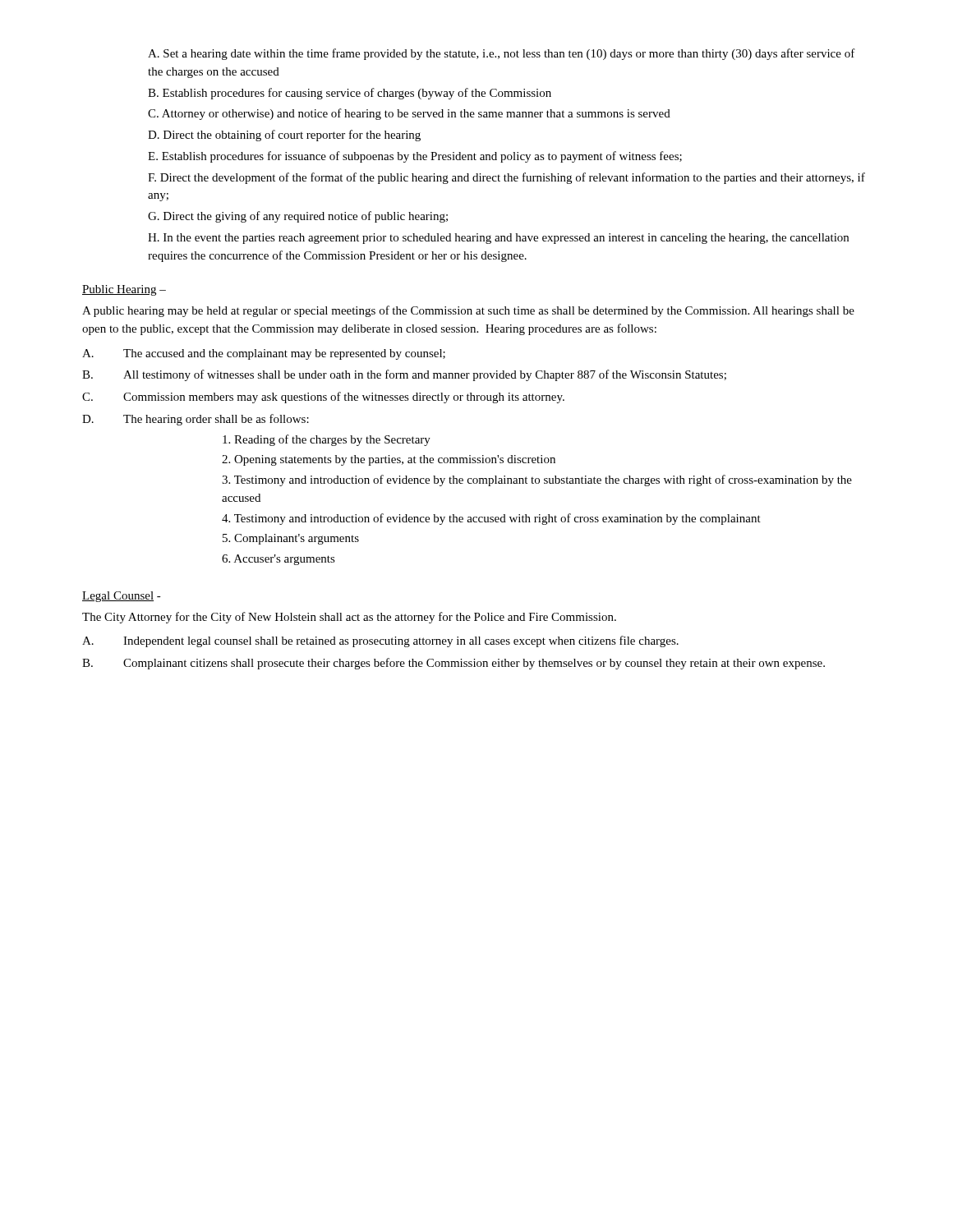Image resolution: width=953 pixels, height=1232 pixels.
Task: Click on the text block starting "D. The hearing order shall be as"
Action: pyautogui.click(x=476, y=491)
